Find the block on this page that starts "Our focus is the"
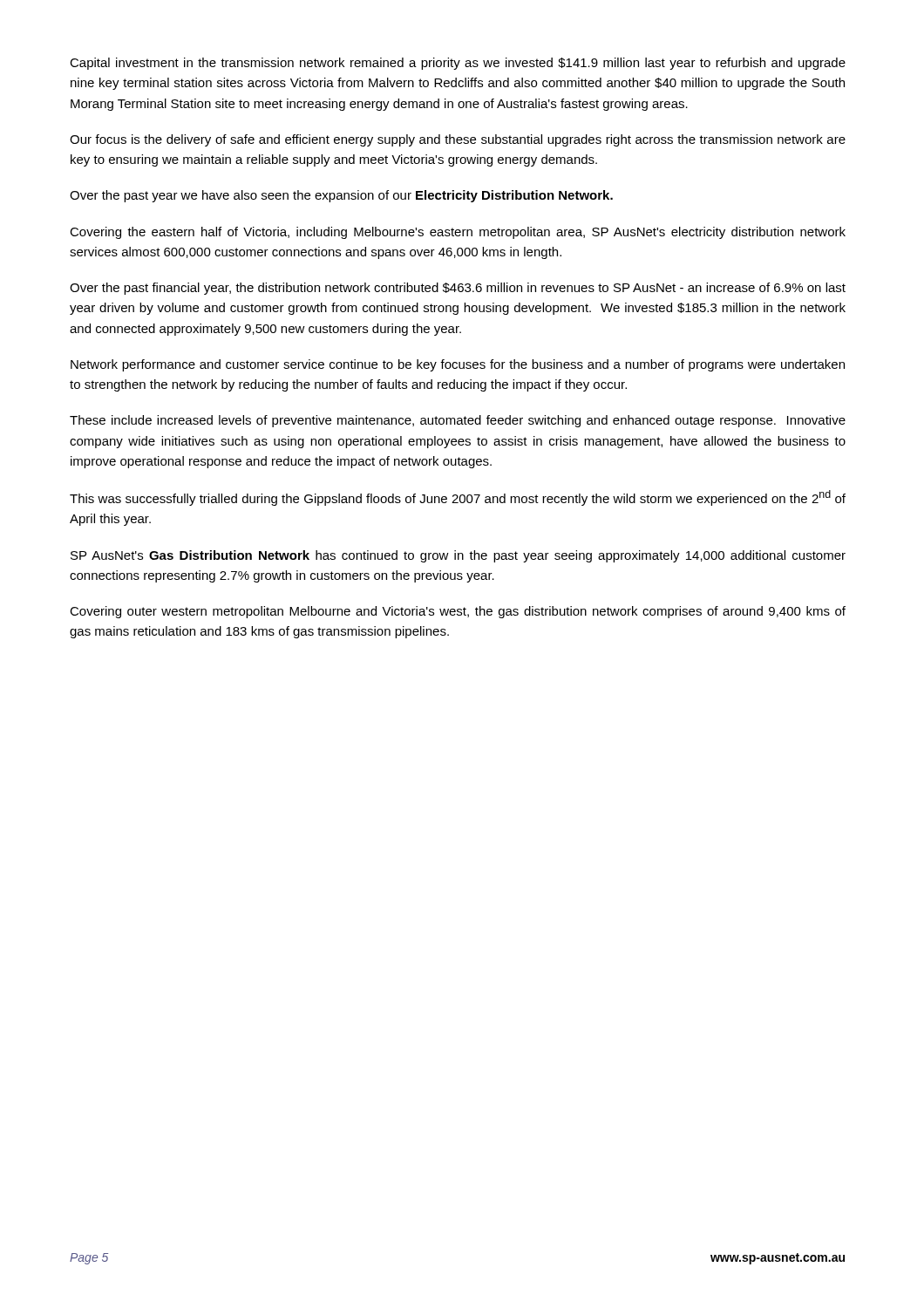Image resolution: width=924 pixels, height=1308 pixels. point(458,149)
